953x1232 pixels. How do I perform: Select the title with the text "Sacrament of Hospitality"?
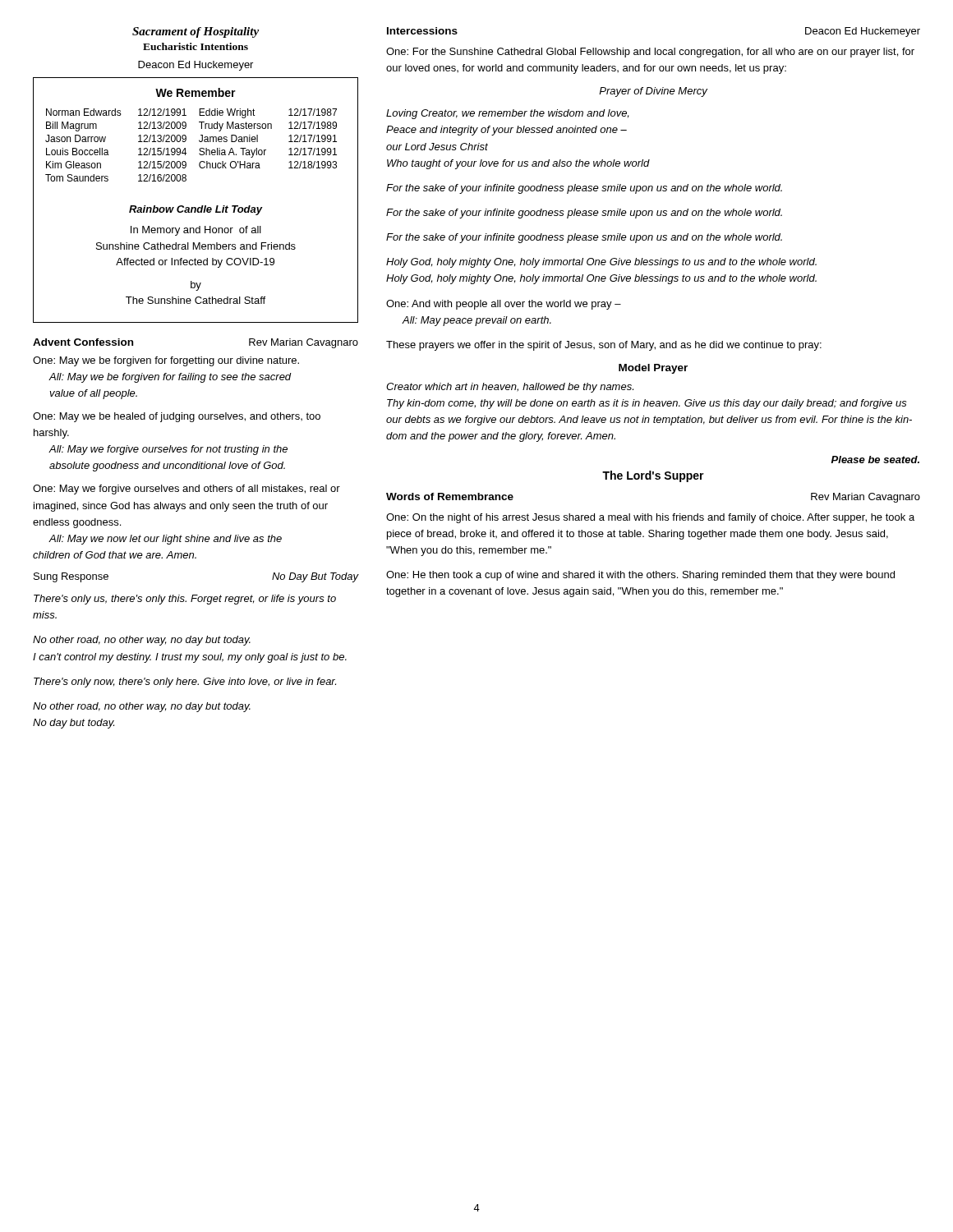(196, 31)
